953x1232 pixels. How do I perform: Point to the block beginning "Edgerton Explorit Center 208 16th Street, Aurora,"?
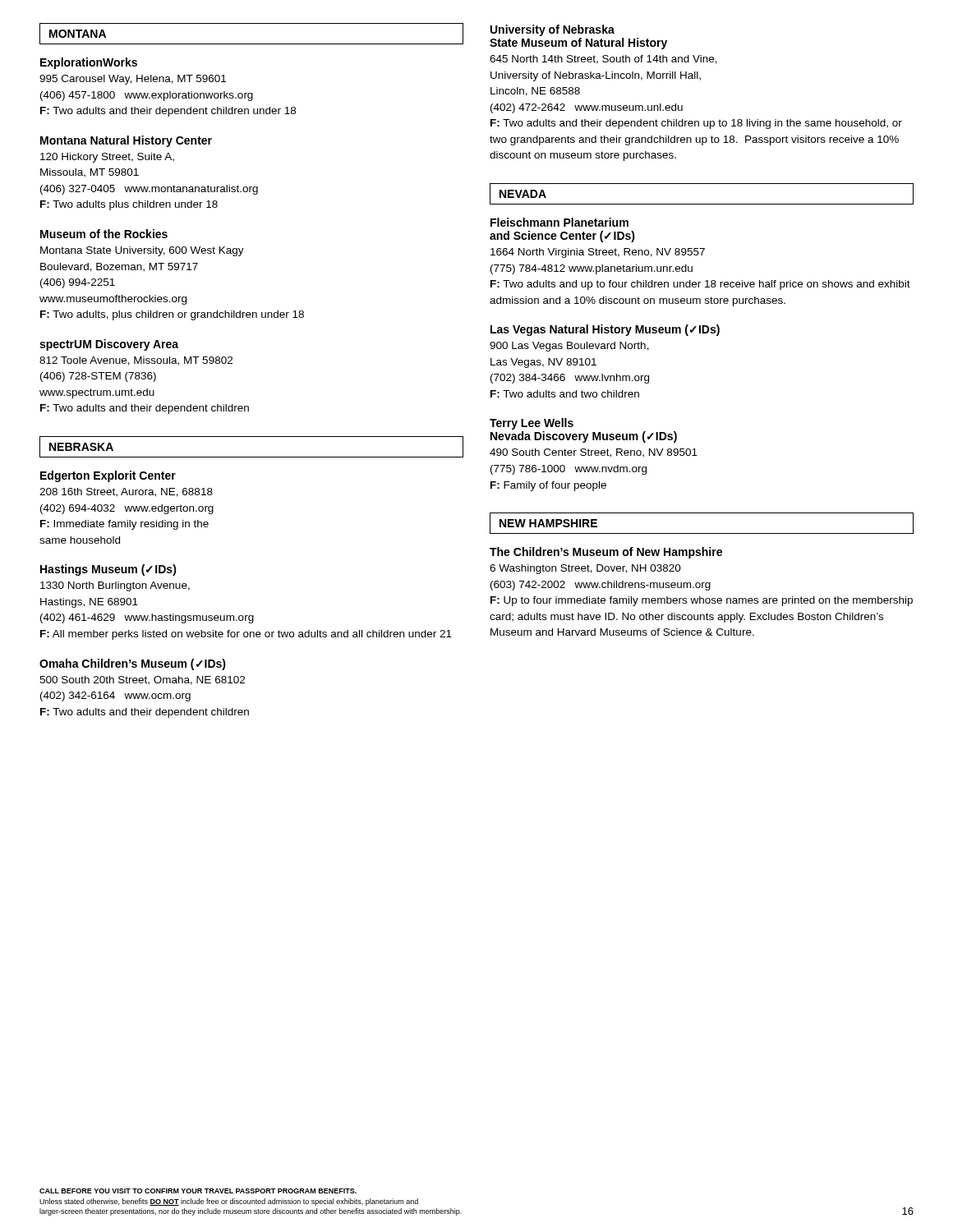point(108,476)
